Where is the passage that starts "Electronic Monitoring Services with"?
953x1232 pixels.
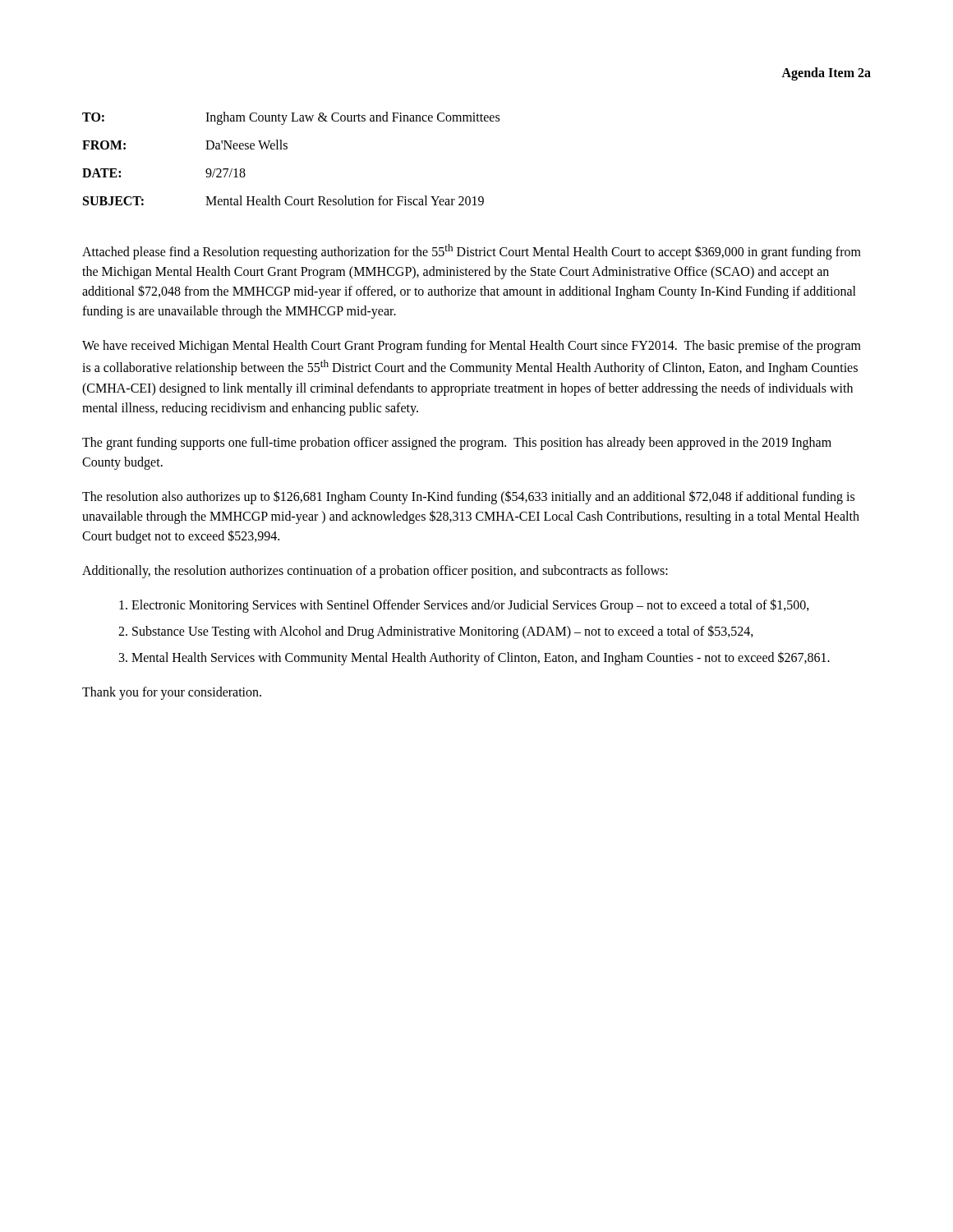click(x=470, y=605)
